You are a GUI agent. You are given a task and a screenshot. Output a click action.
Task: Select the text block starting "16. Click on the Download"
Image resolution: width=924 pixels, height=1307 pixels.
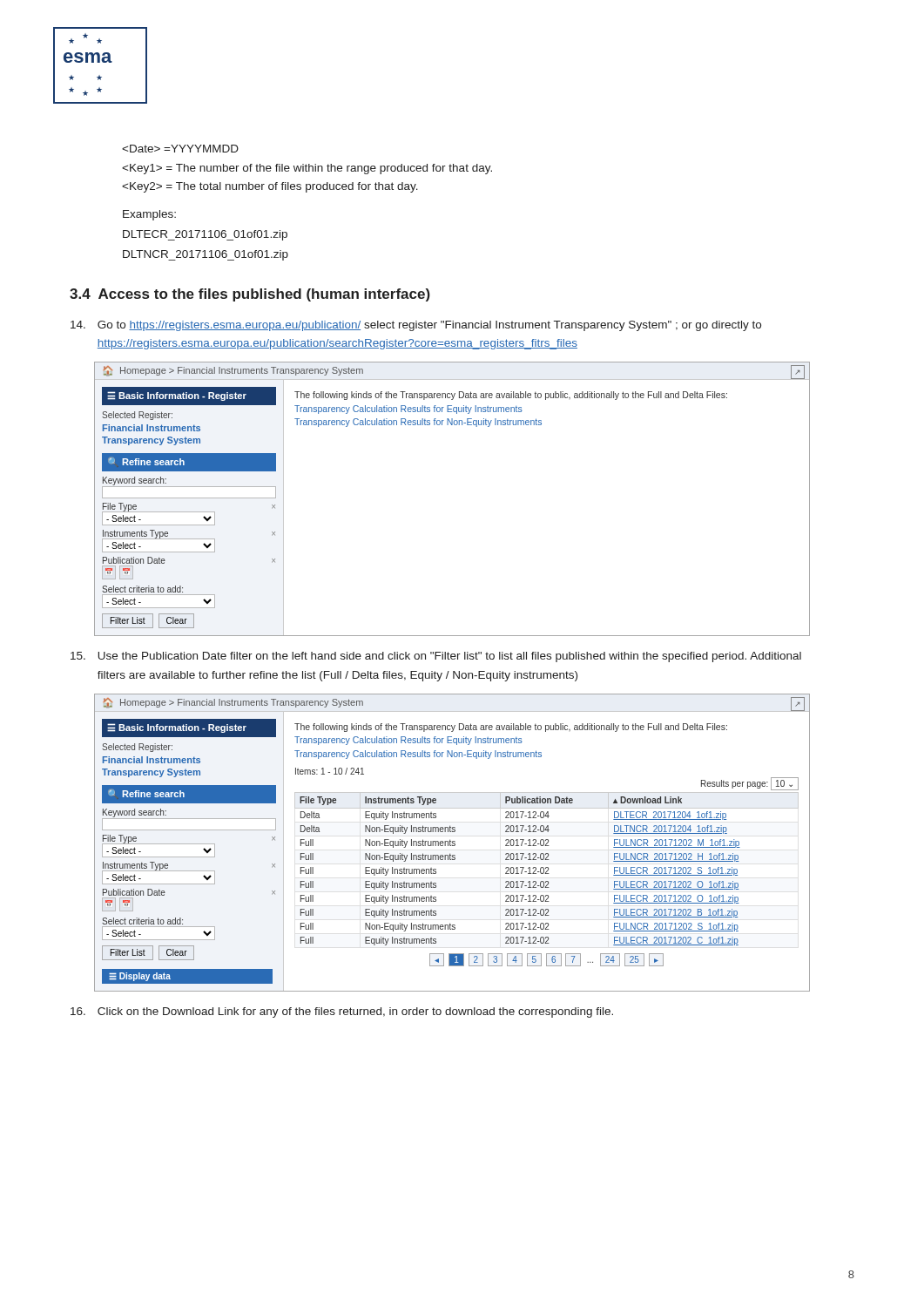pos(449,1012)
